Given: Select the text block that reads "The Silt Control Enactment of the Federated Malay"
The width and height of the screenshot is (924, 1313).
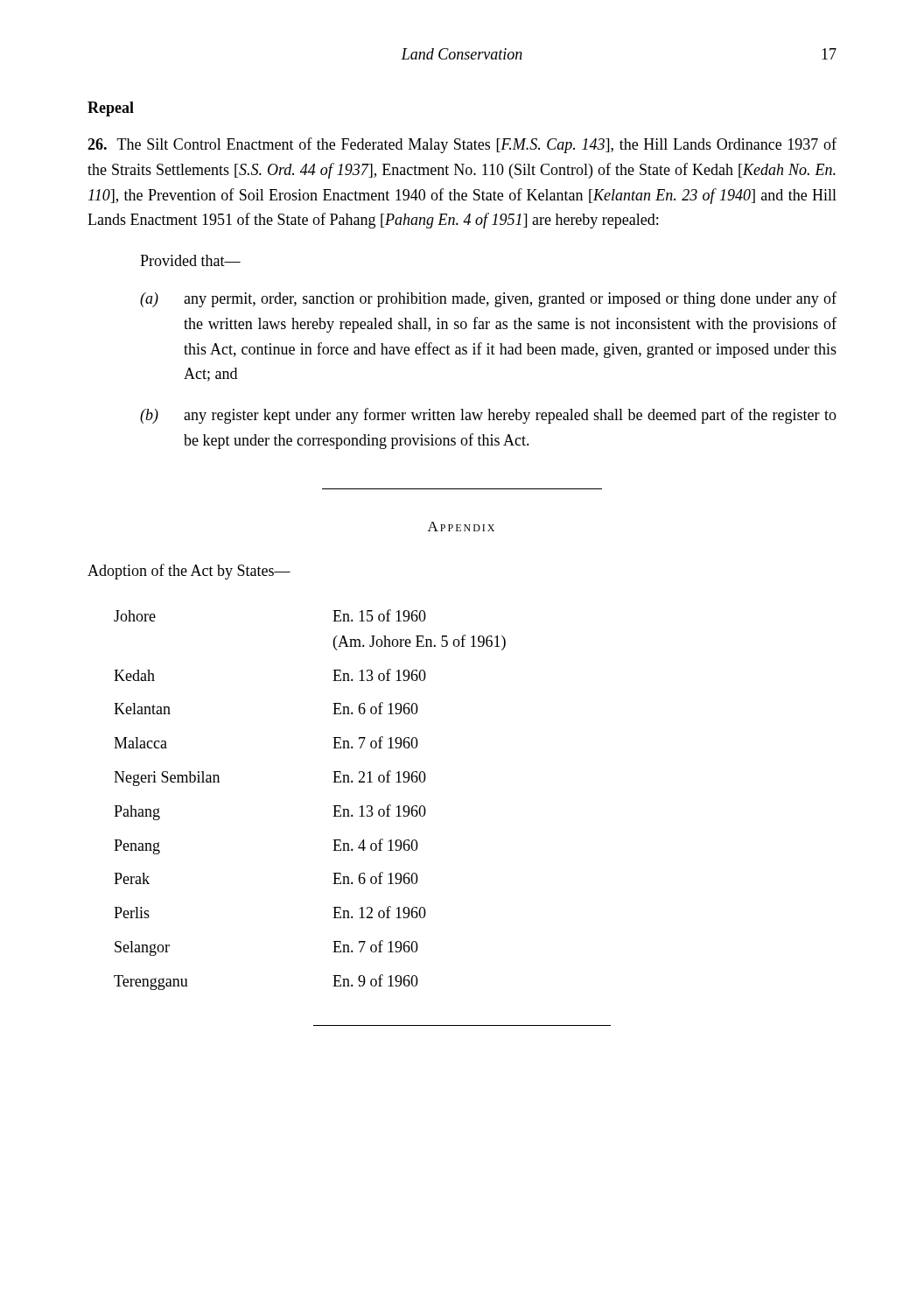Looking at the screenshot, I should coord(462,182).
